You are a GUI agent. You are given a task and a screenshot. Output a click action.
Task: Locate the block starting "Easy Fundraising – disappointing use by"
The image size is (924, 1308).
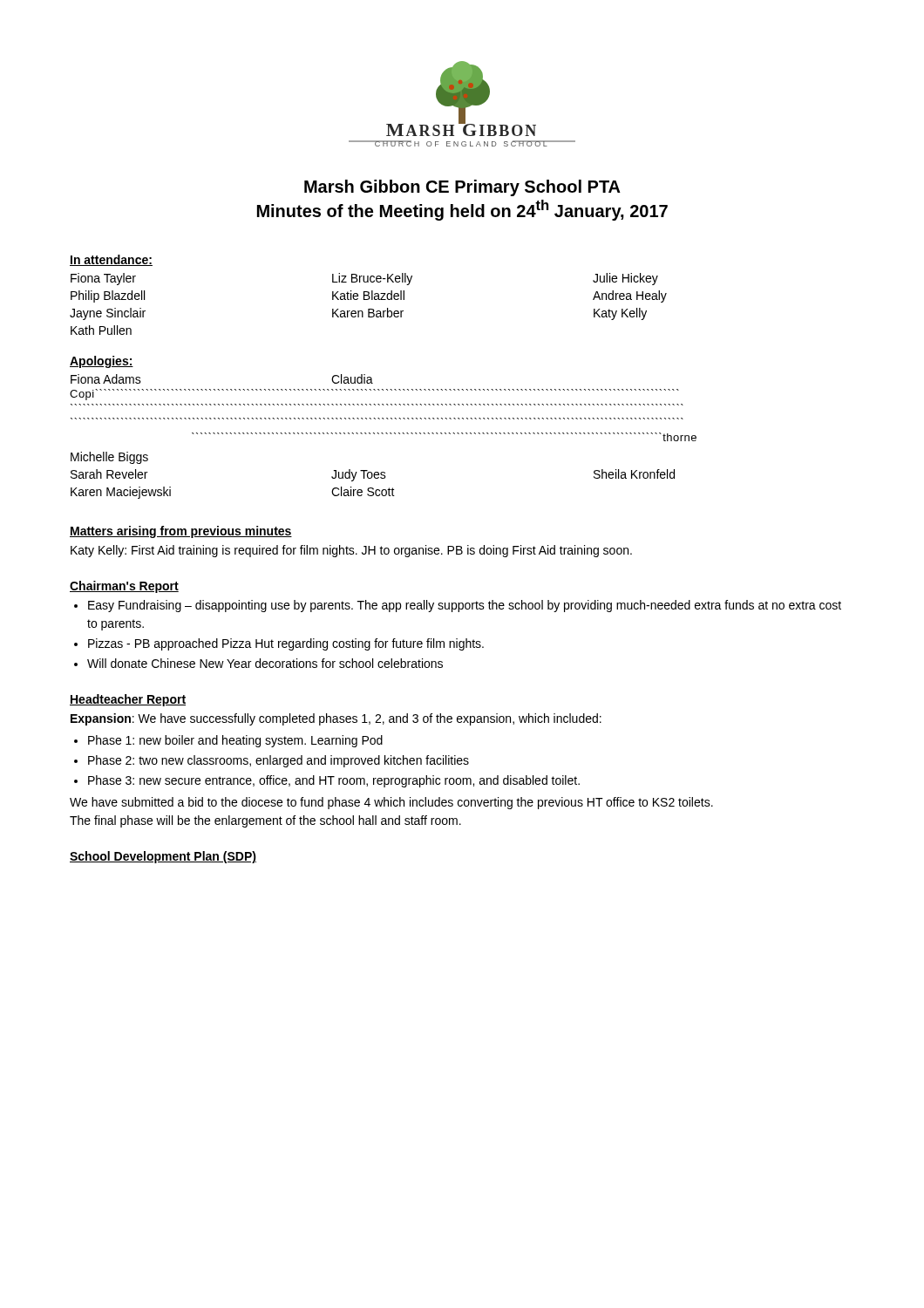click(x=464, y=614)
